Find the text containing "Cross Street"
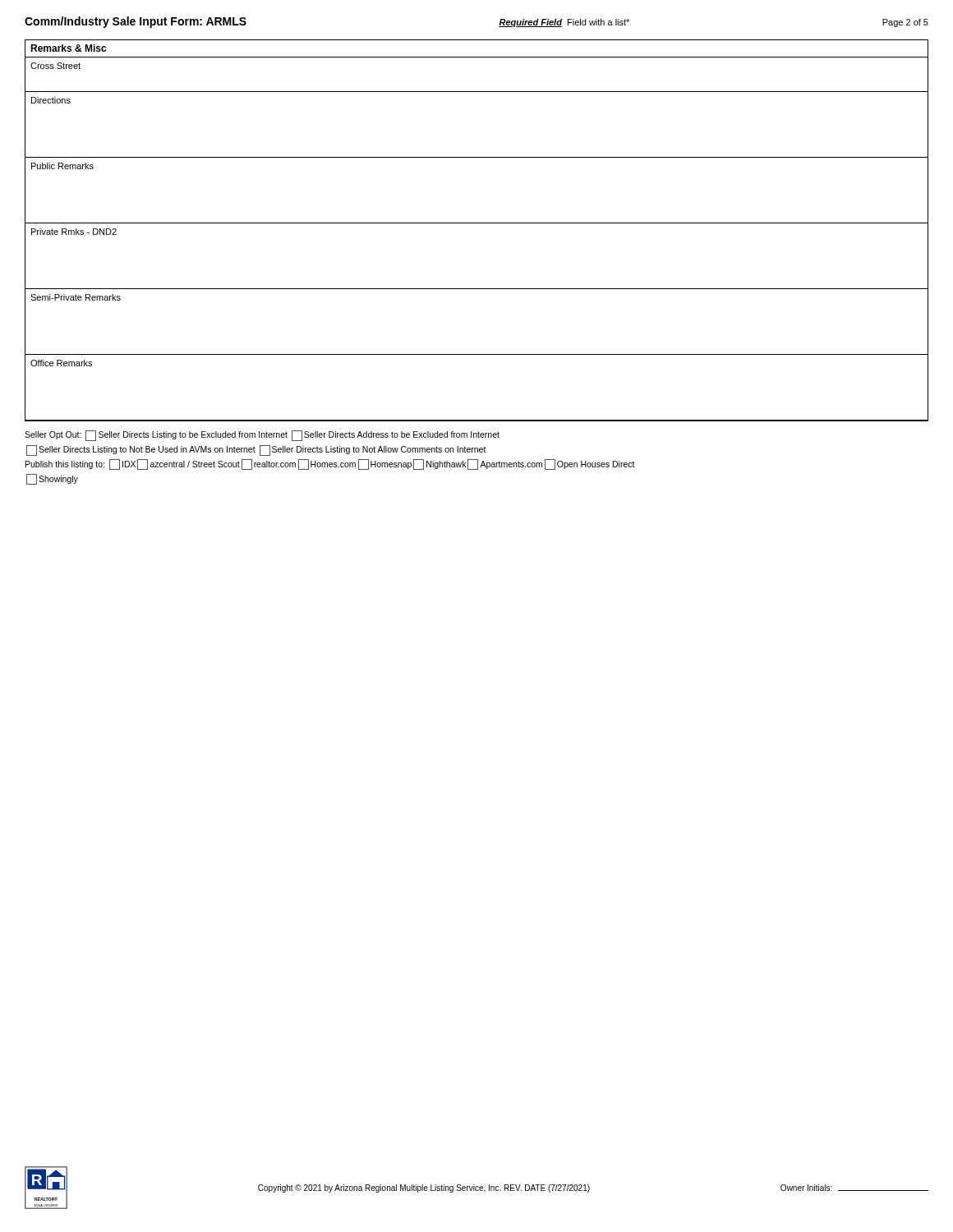 point(56,66)
